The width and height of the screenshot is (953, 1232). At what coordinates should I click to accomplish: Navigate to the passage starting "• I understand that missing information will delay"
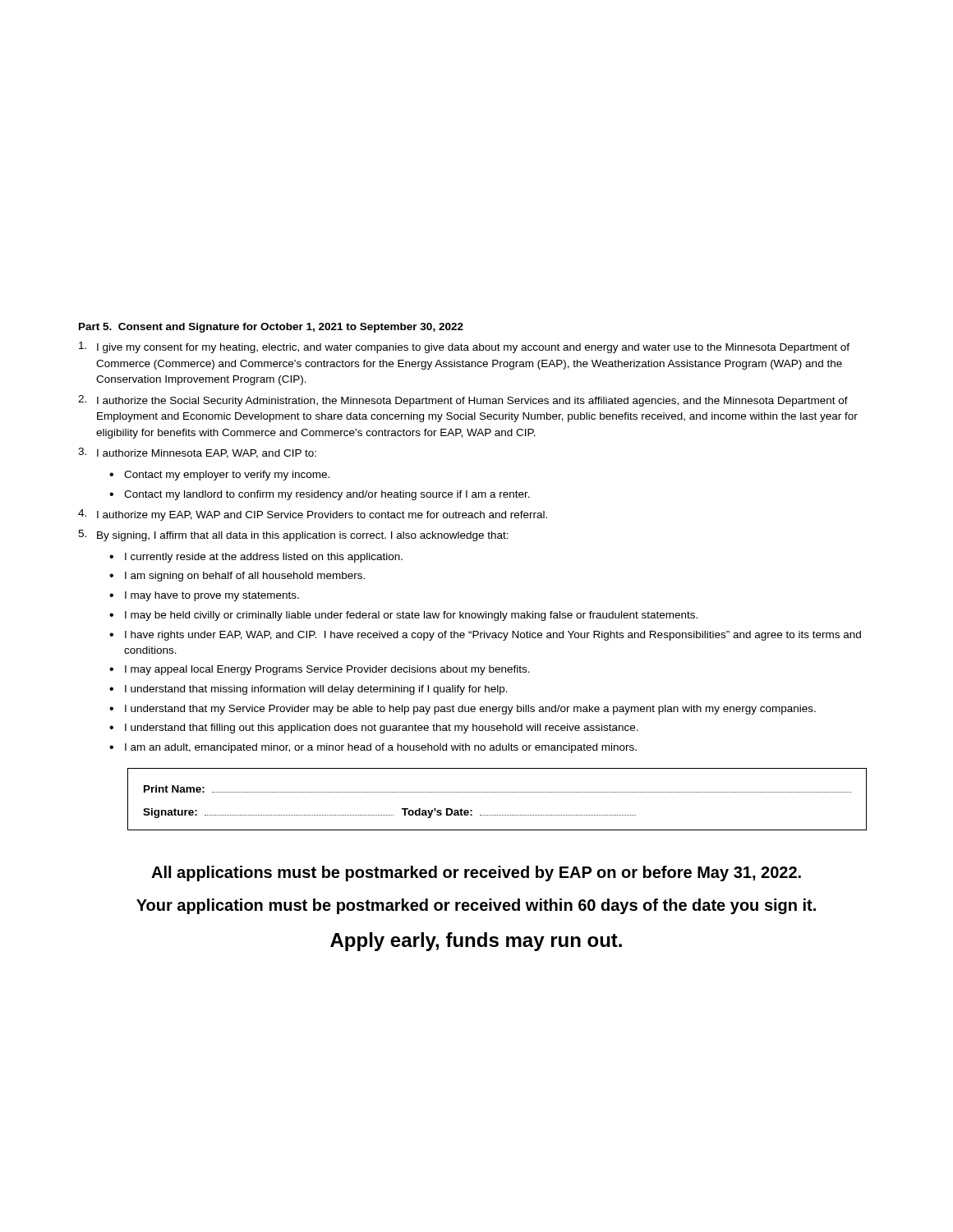point(309,689)
